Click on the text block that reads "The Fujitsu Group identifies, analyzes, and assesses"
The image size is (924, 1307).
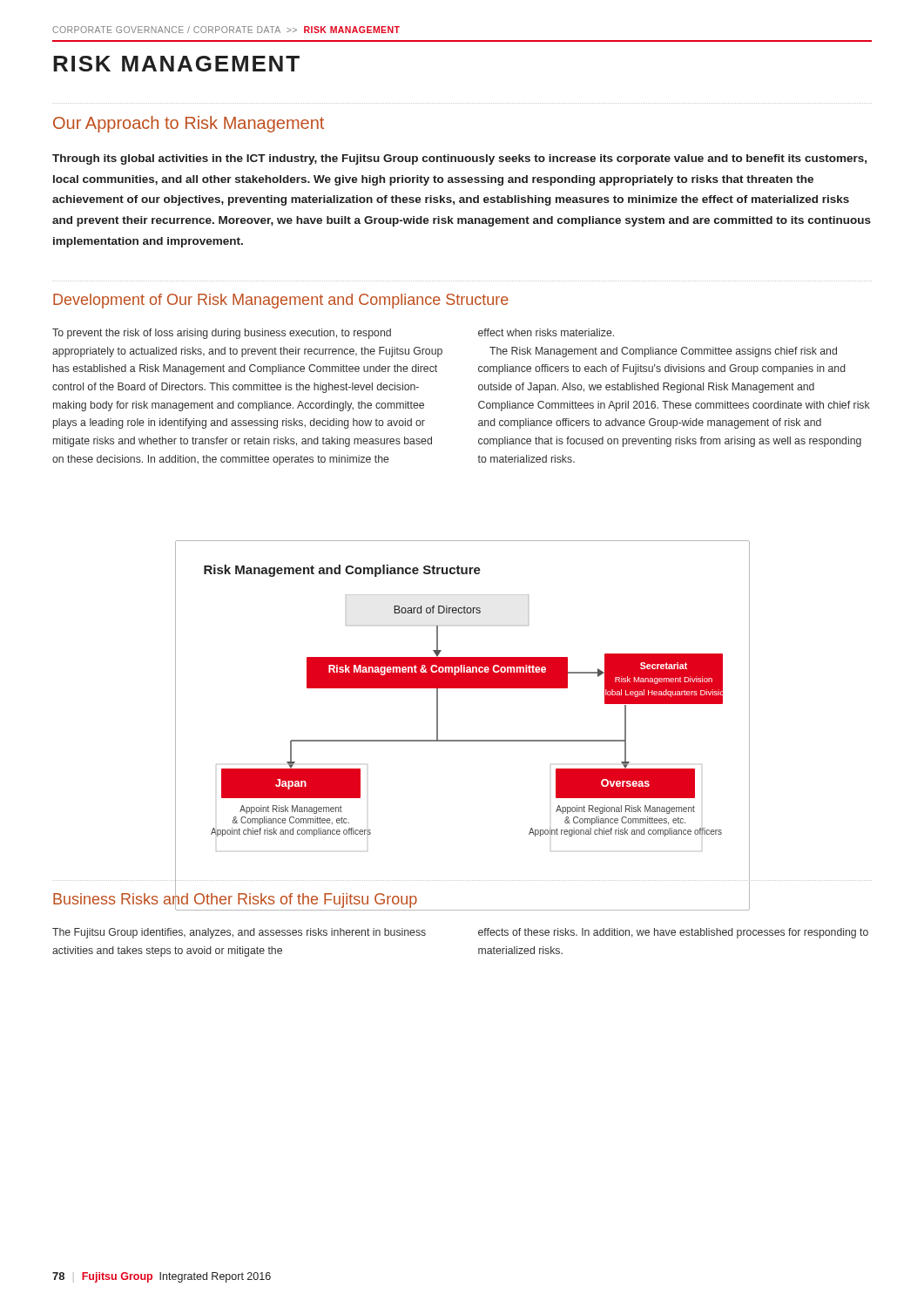(240, 933)
